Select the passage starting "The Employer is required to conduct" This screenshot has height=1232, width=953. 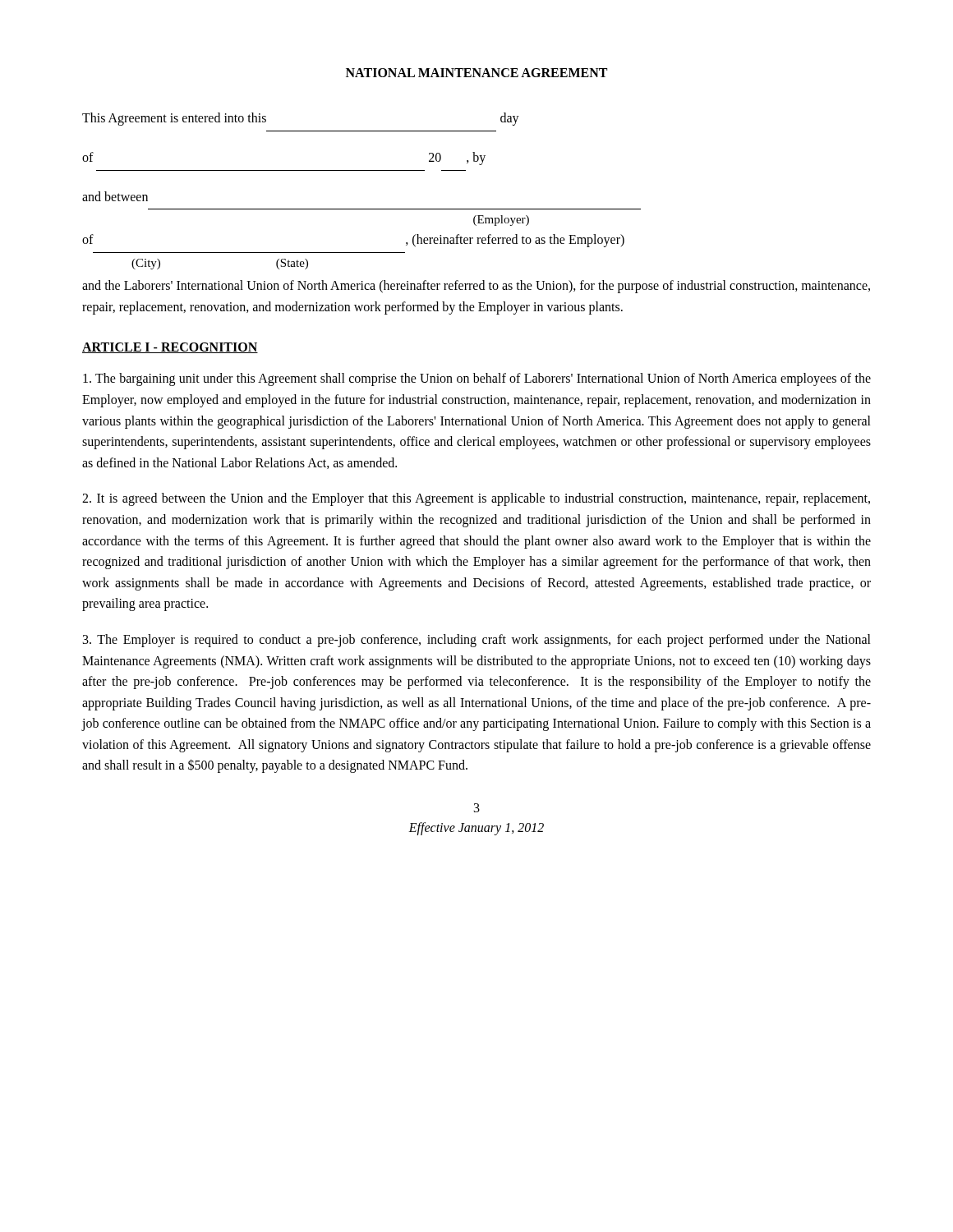point(476,702)
